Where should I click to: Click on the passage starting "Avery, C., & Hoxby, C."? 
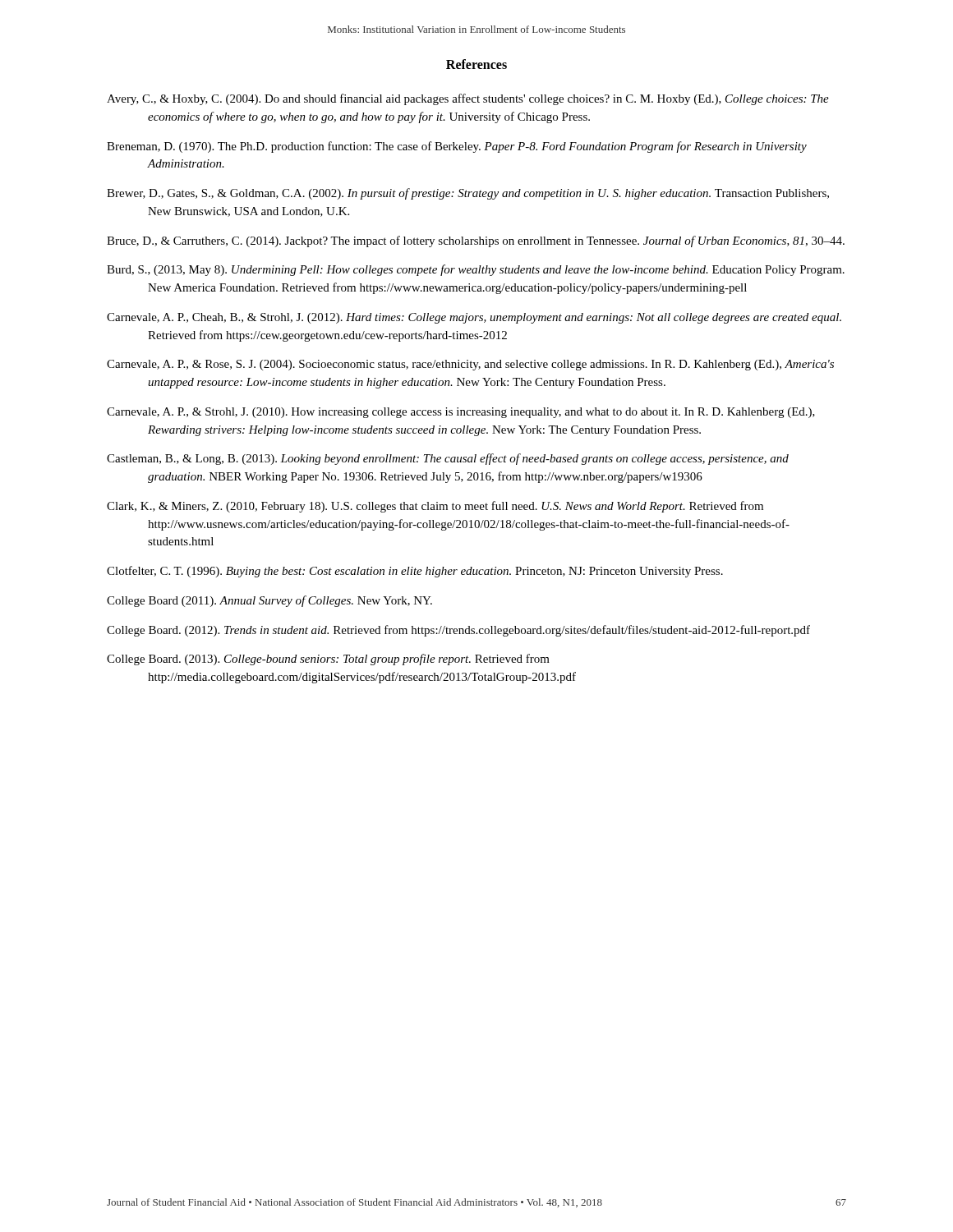[x=468, y=107]
